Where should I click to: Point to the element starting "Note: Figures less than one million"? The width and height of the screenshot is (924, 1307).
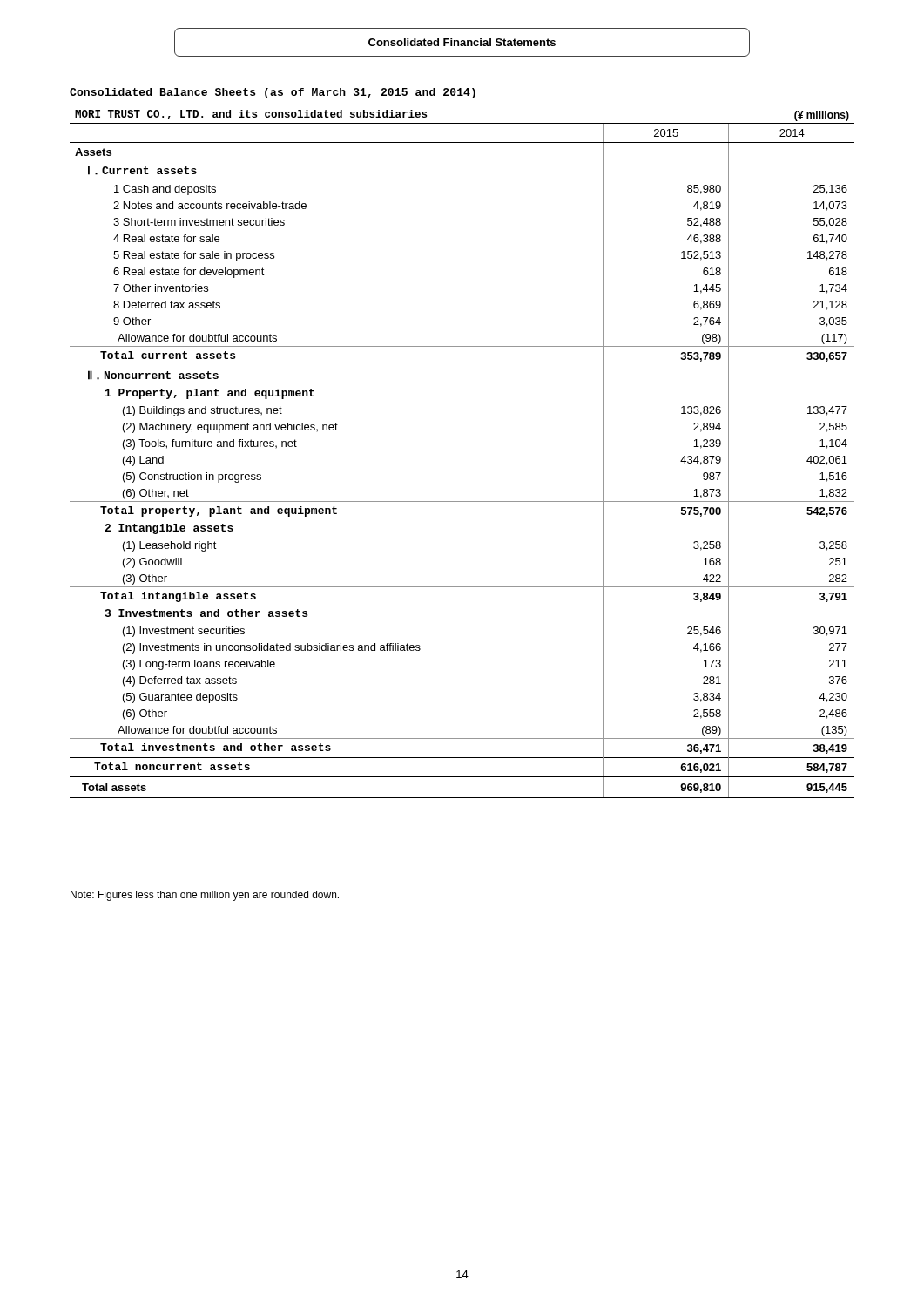click(205, 895)
